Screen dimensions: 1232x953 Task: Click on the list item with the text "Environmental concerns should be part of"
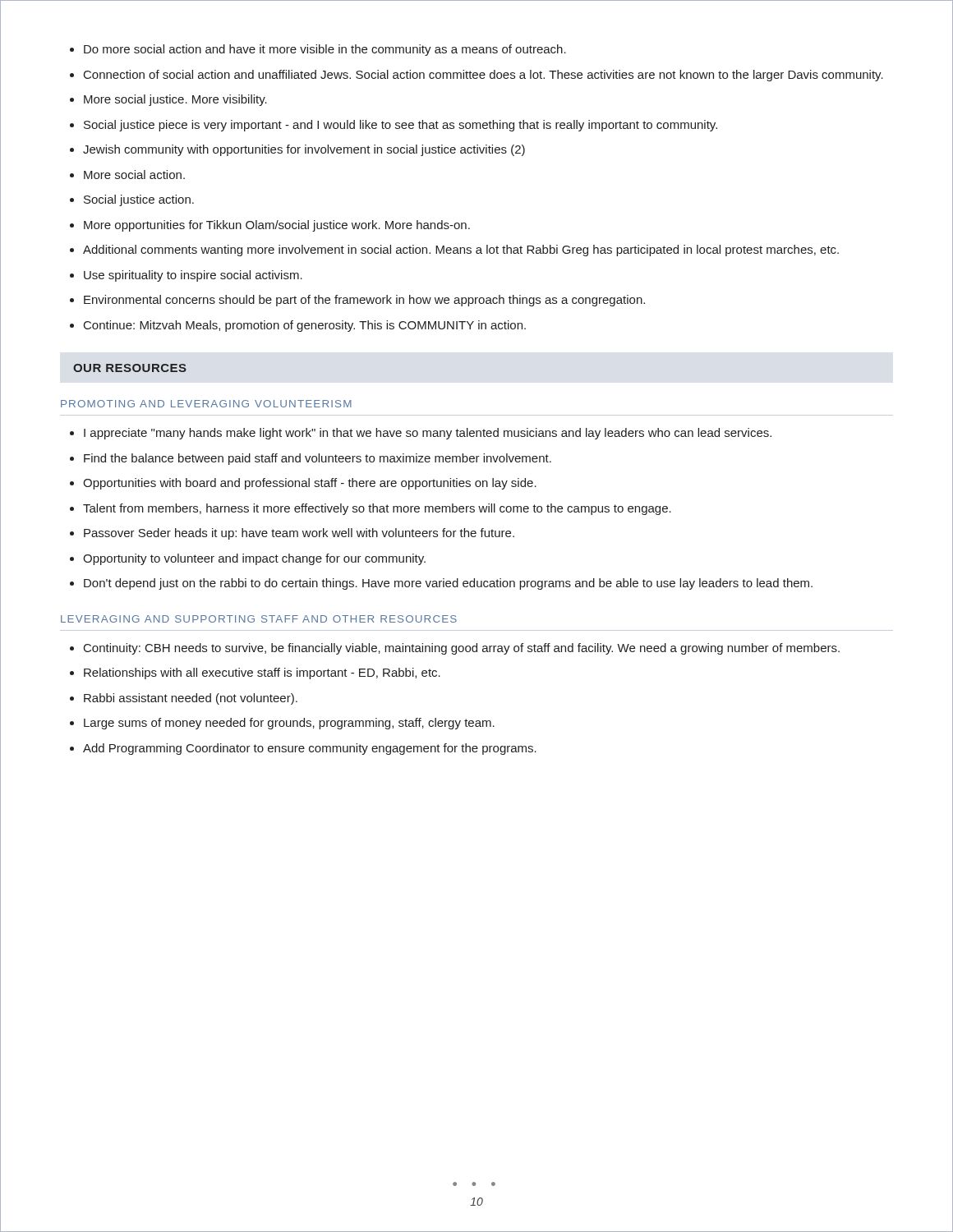(x=476, y=300)
